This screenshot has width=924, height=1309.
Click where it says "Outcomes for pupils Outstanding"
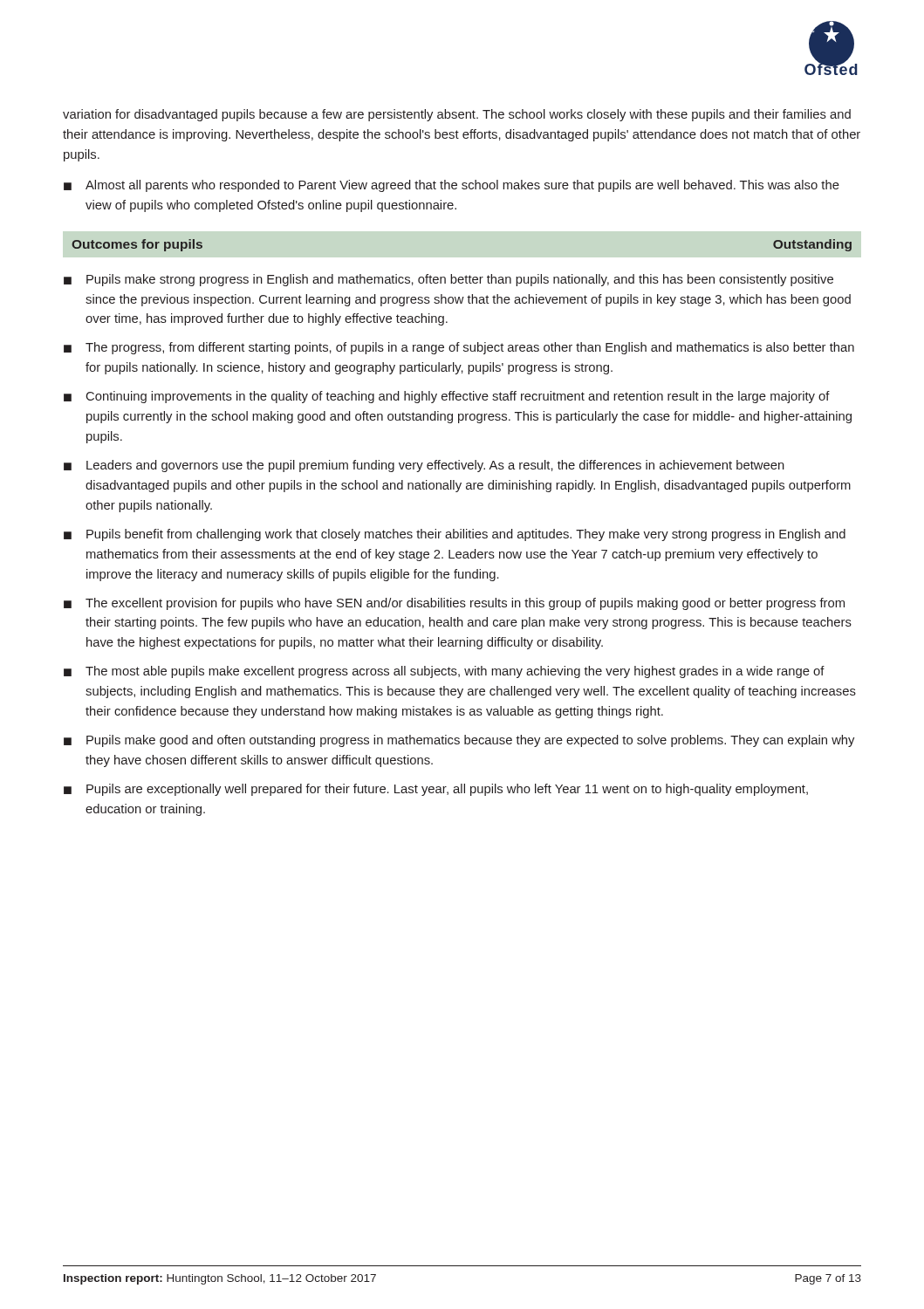(x=134, y=245)
